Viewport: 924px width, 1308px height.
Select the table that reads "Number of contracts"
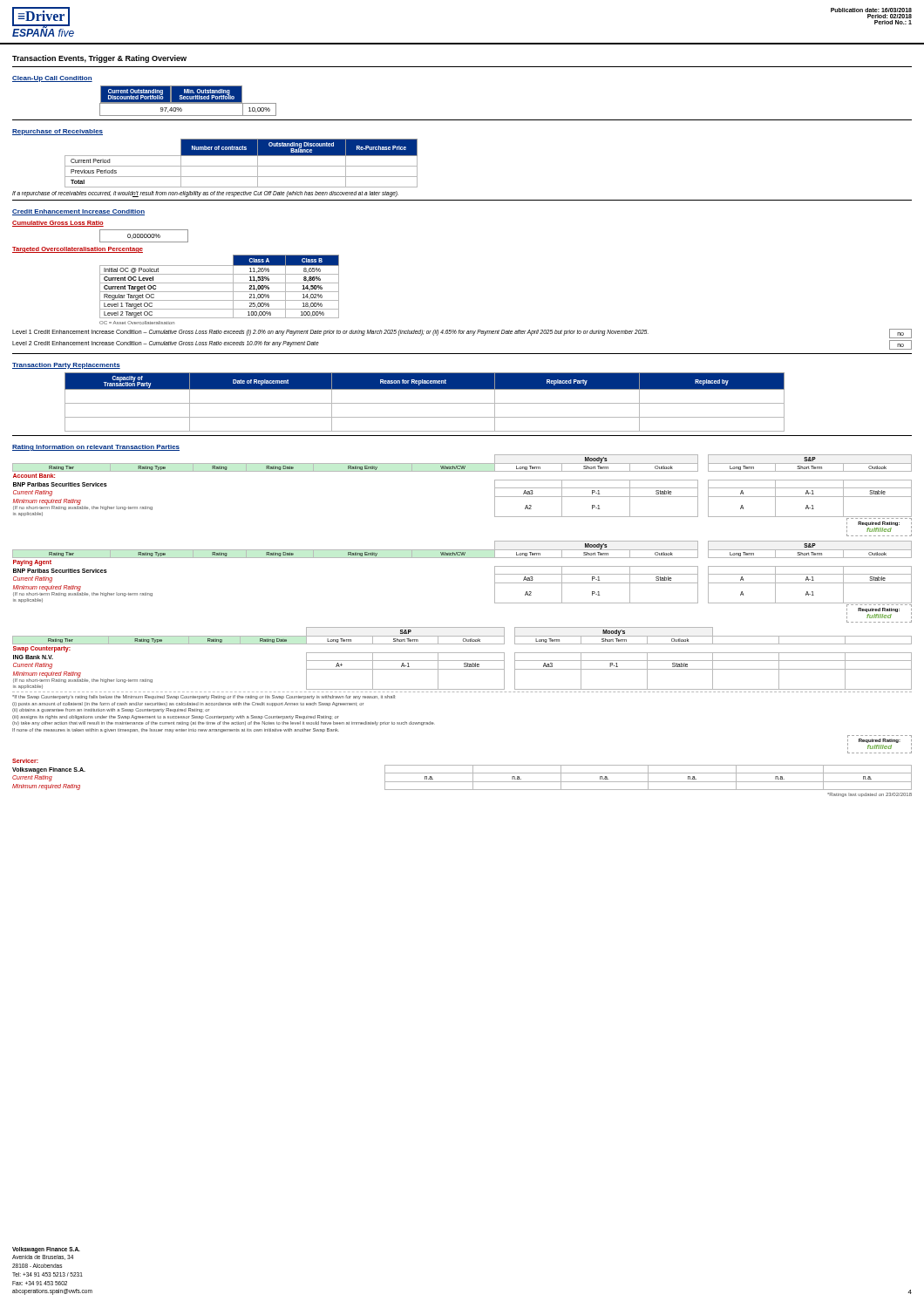488,163
